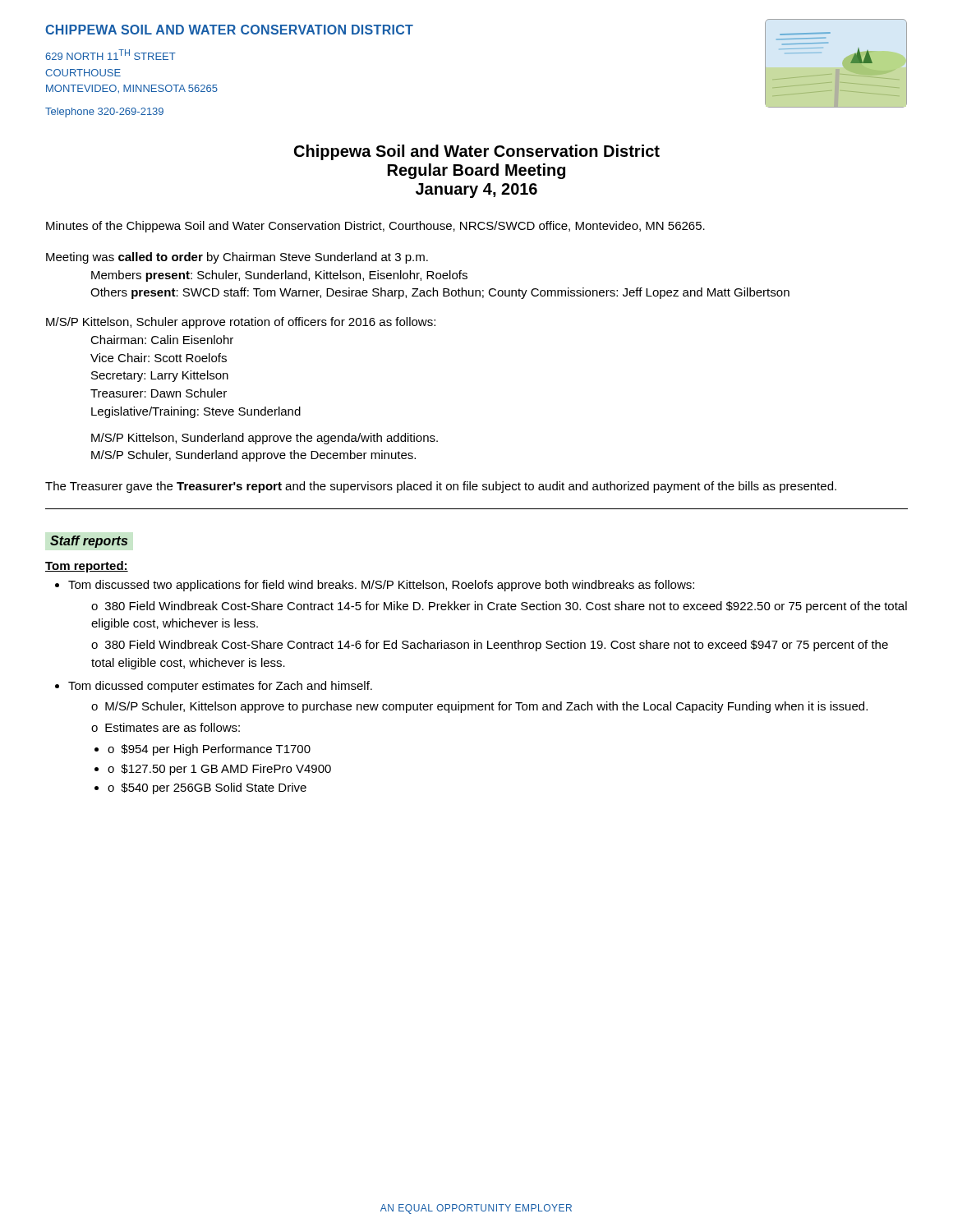The height and width of the screenshot is (1232, 953).
Task: Locate the element starting "Telephone 320-269-2139"
Action: click(105, 111)
